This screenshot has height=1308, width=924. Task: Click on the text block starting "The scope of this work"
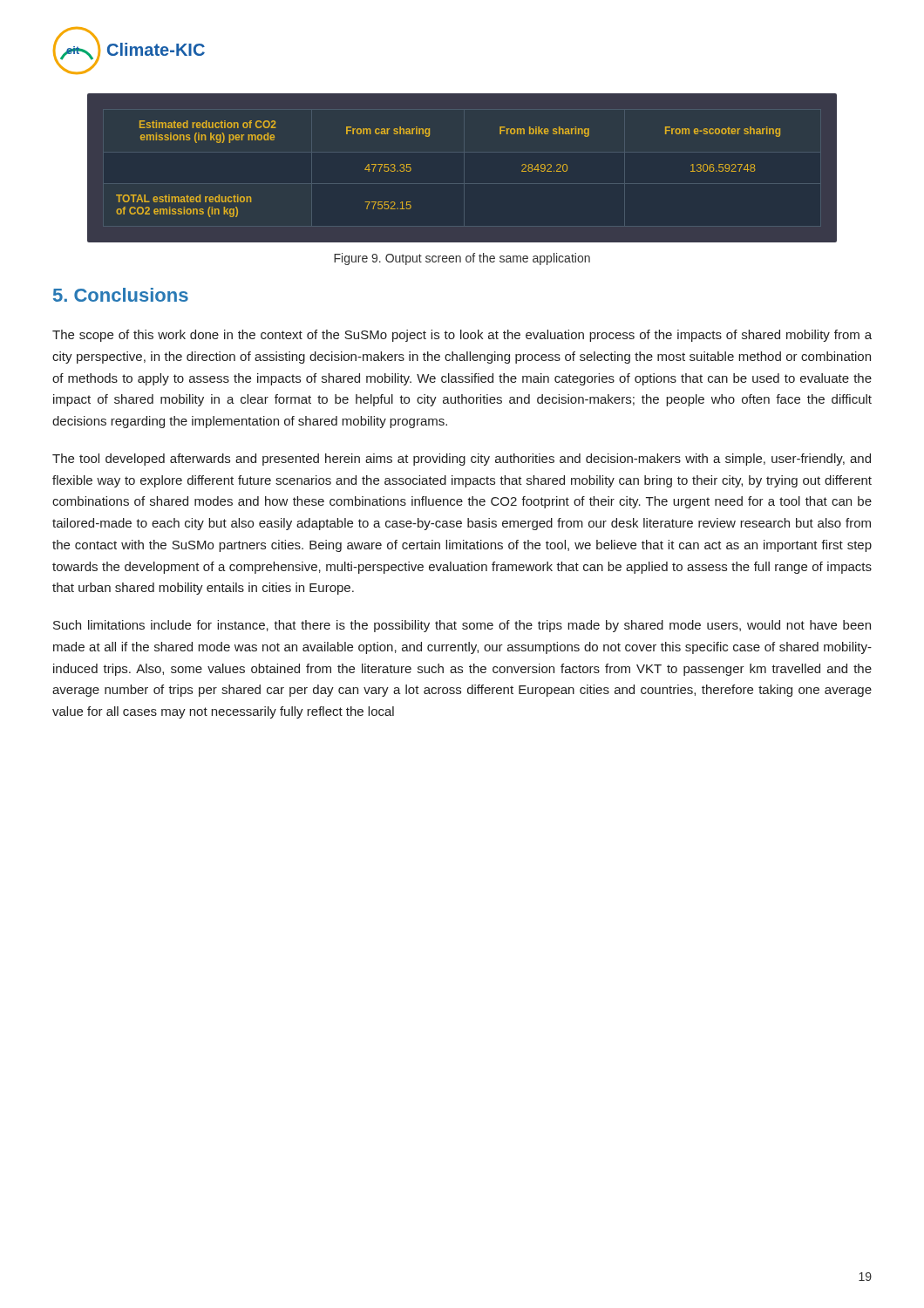click(462, 378)
